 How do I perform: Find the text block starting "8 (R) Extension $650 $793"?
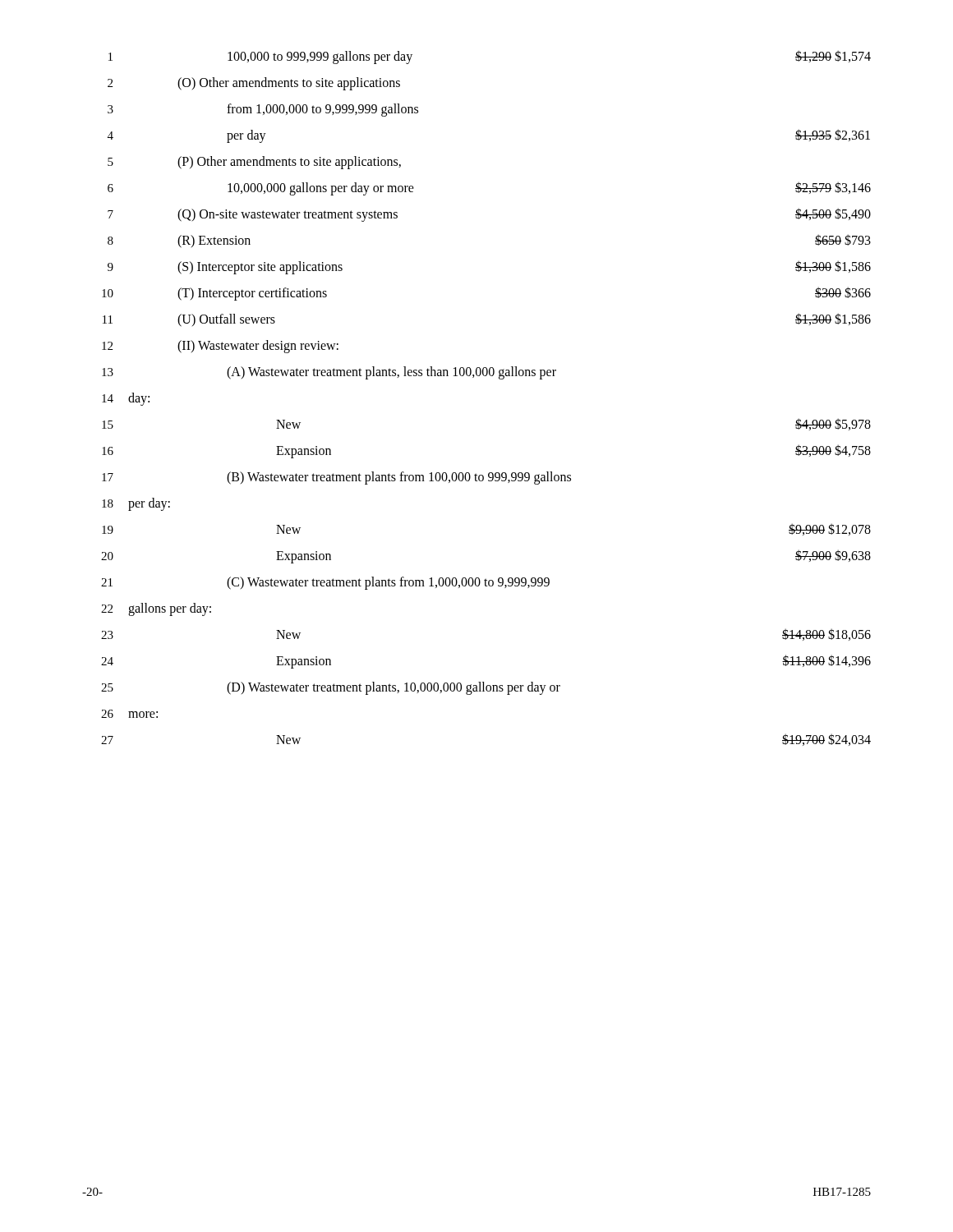pyautogui.click(x=110, y=240)
